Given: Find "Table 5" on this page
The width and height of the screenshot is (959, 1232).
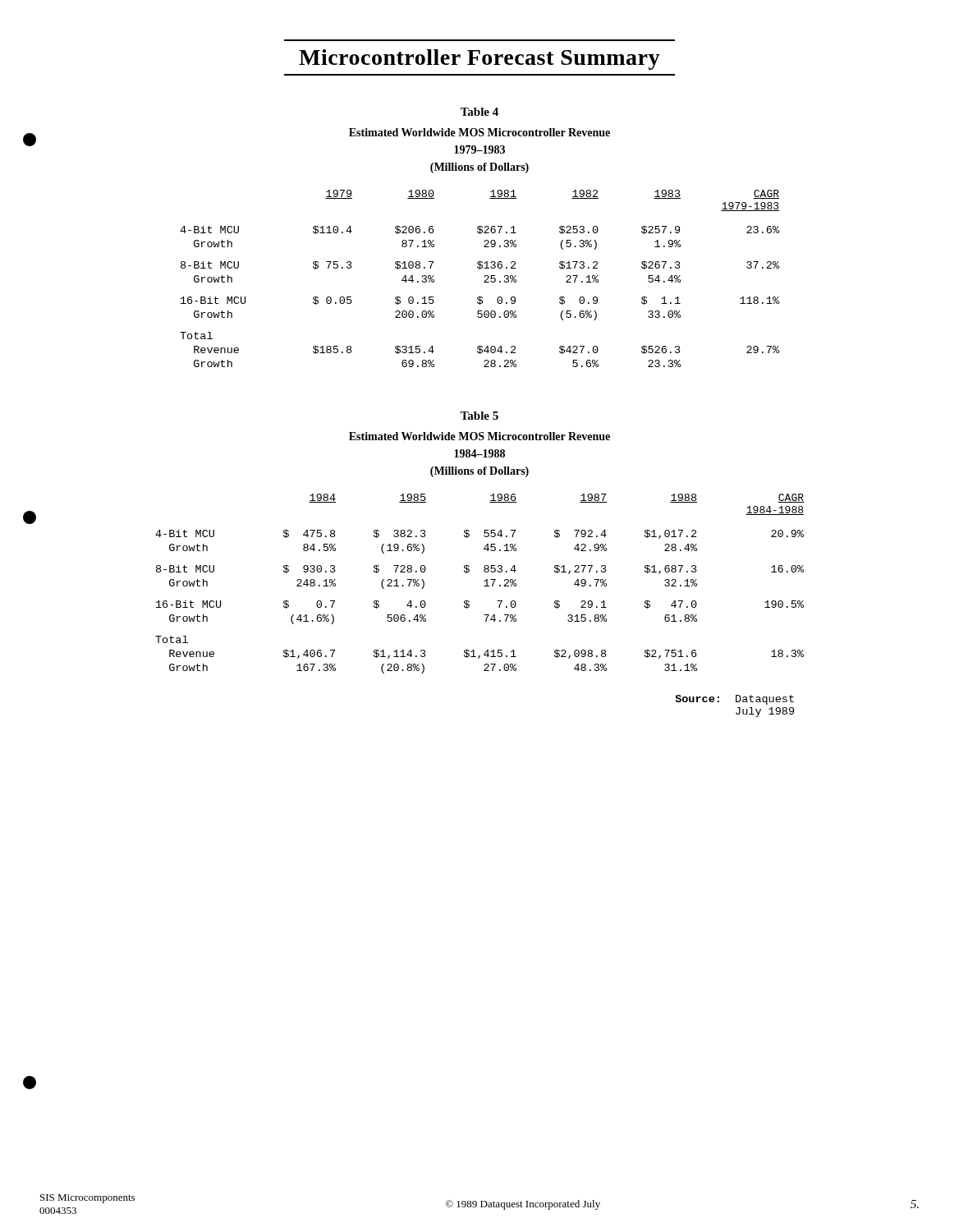Looking at the screenshot, I should pyautogui.click(x=480, y=416).
